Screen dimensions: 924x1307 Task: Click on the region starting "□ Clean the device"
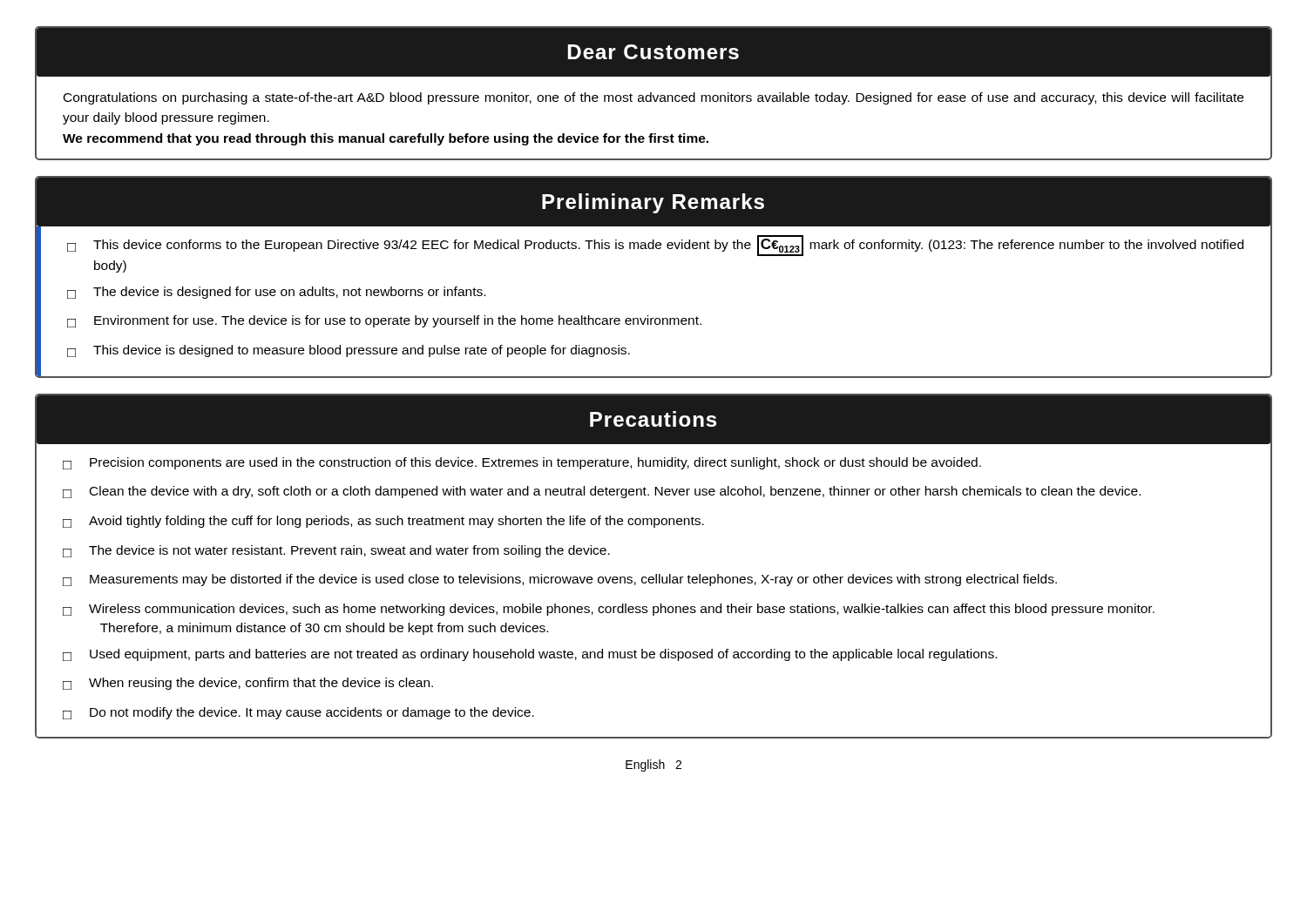coord(654,493)
